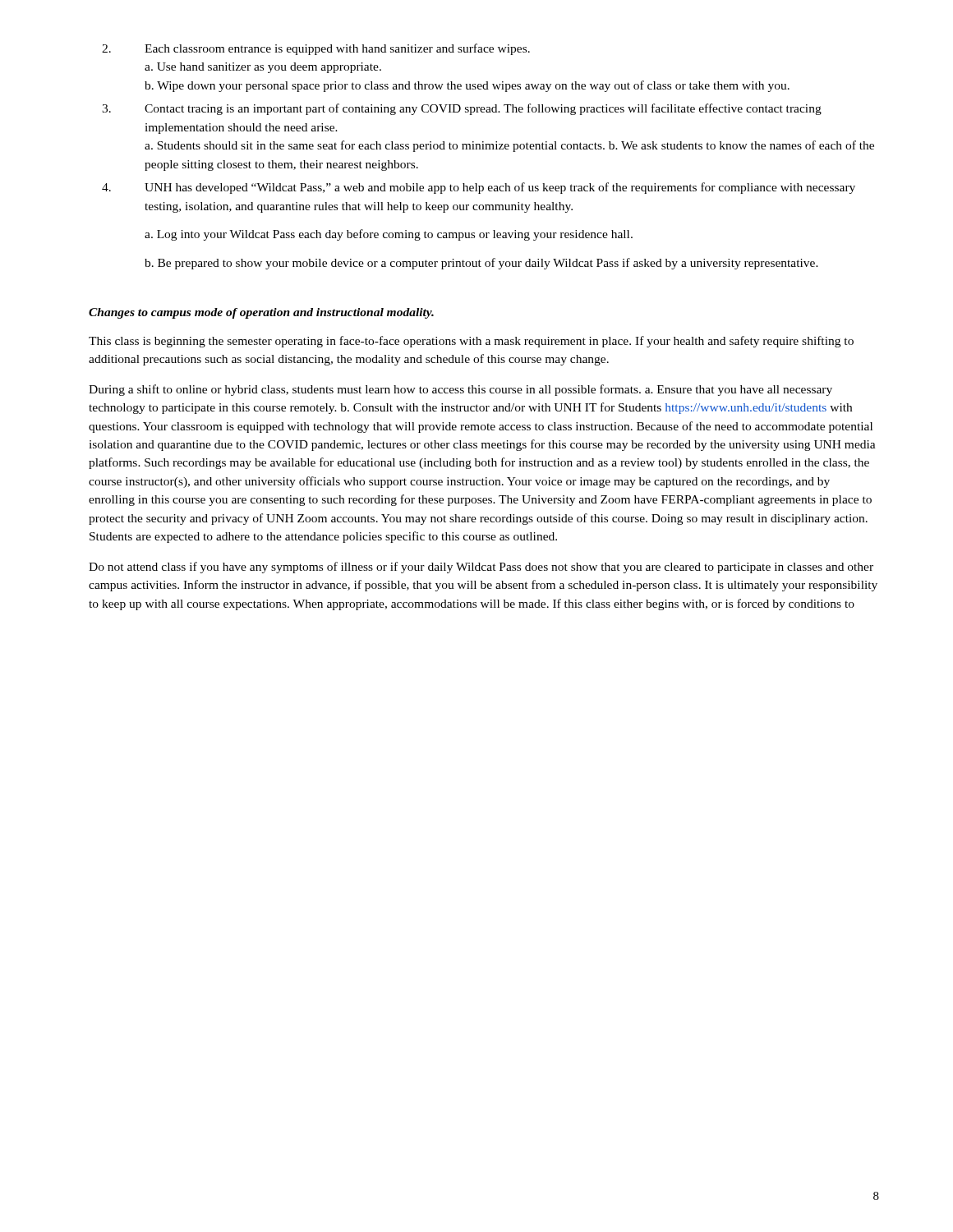Viewport: 953px width, 1232px height.
Task: Find the element starting "2. Each classroom entrance"
Action: click(x=316, y=49)
